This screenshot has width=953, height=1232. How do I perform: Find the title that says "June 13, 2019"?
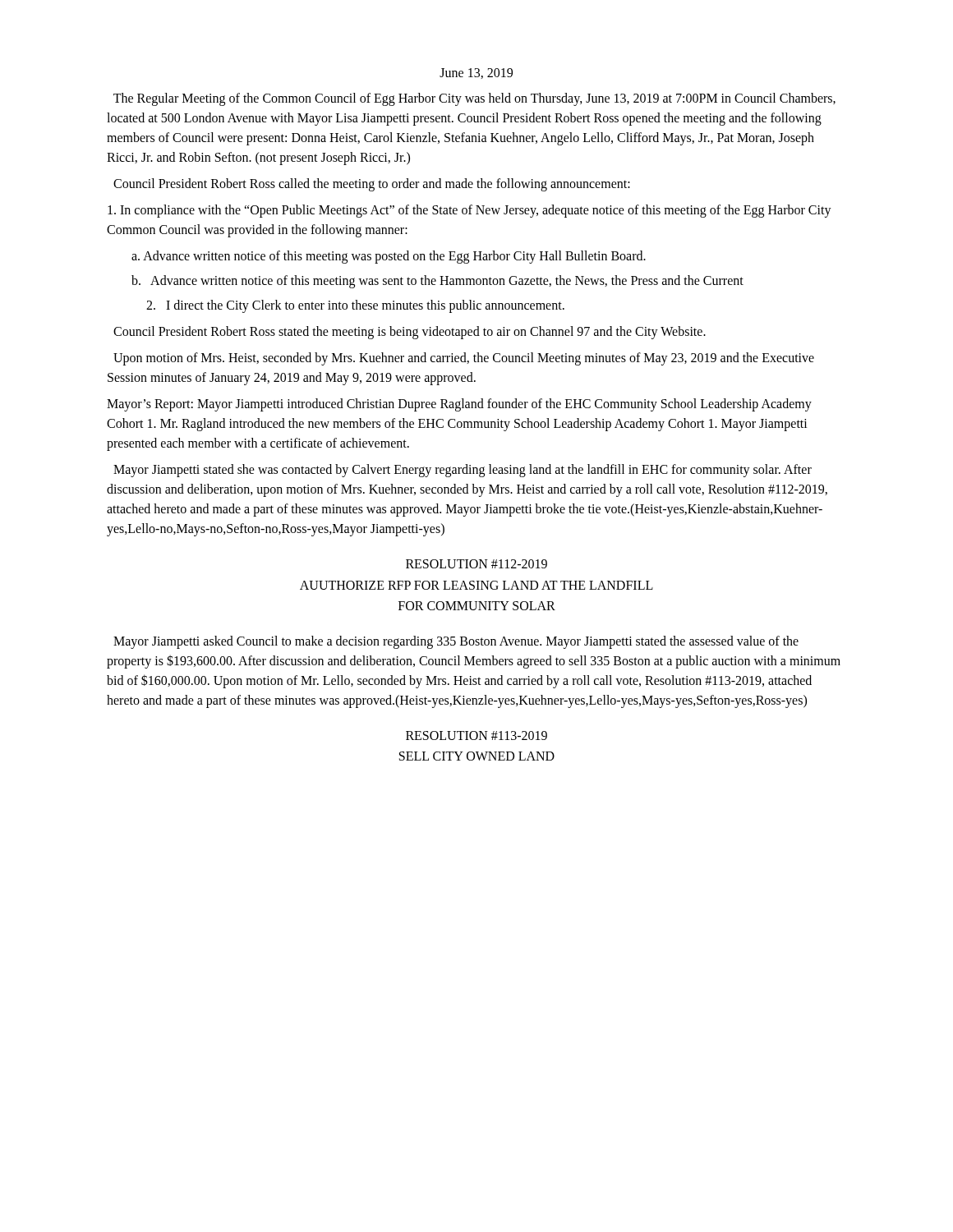pos(476,73)
